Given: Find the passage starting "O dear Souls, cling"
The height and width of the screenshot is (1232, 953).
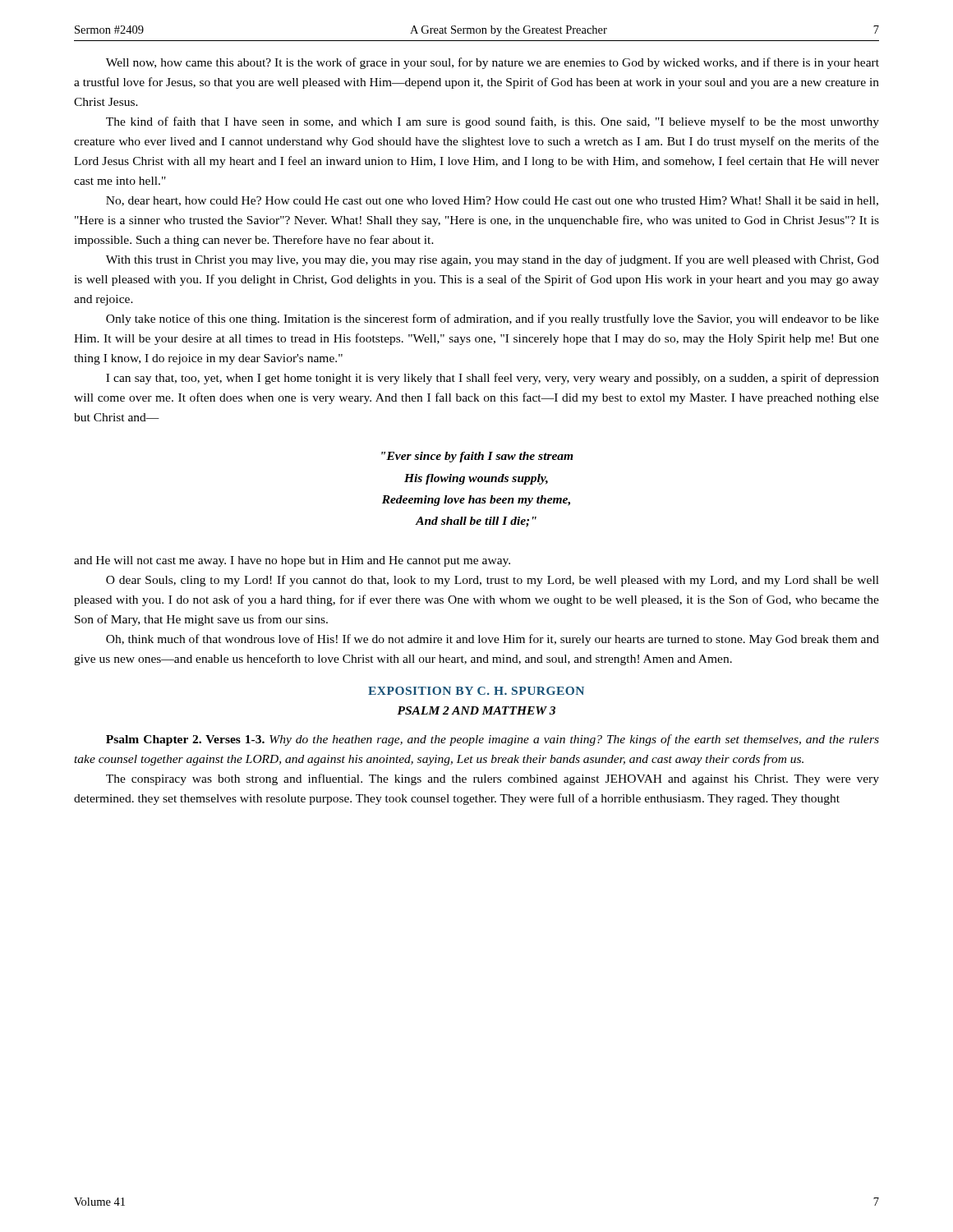Looking at the screenshot, I should pyautogui.click(x=476, y=599).
